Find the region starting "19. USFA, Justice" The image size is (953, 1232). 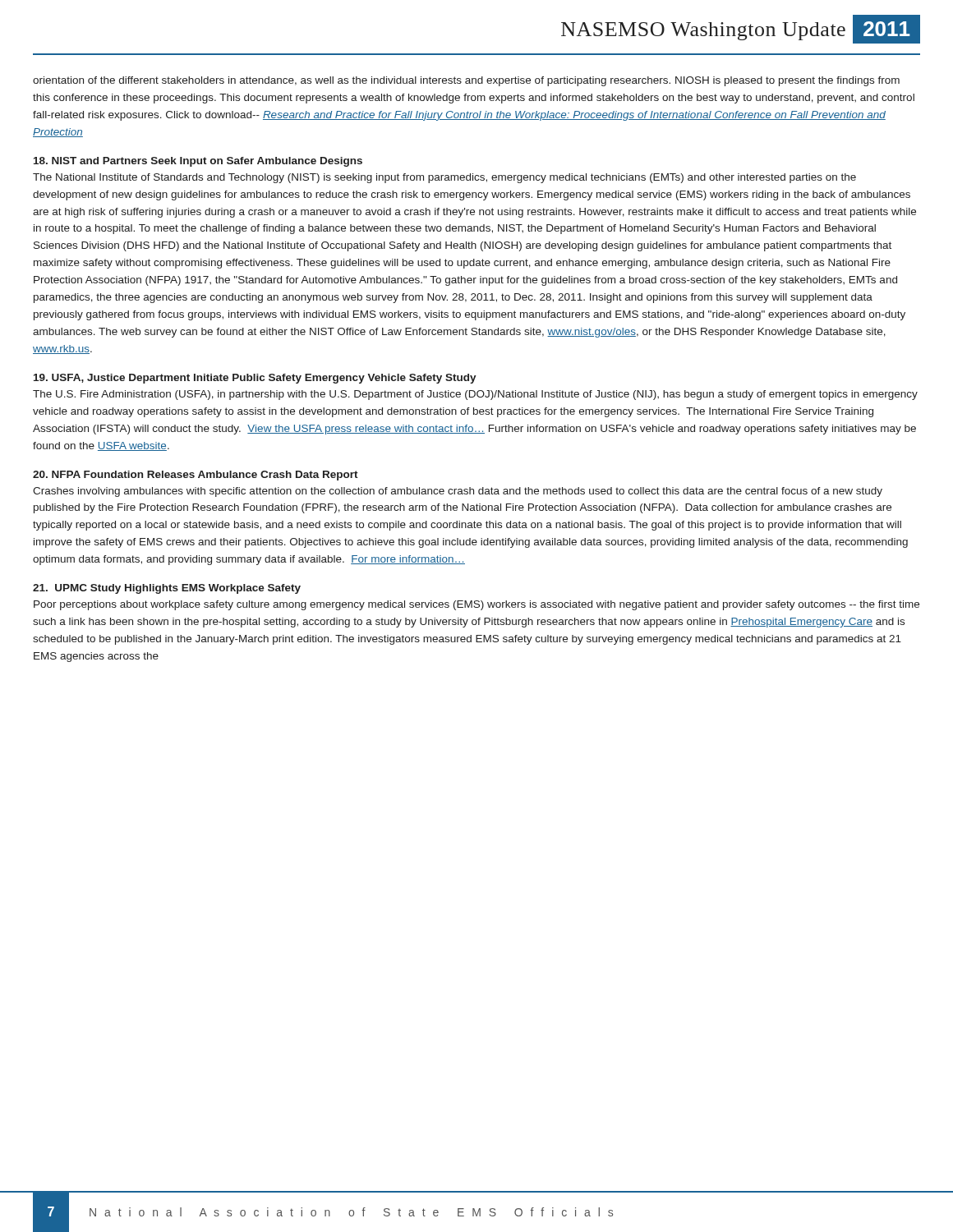click(254, 377)
